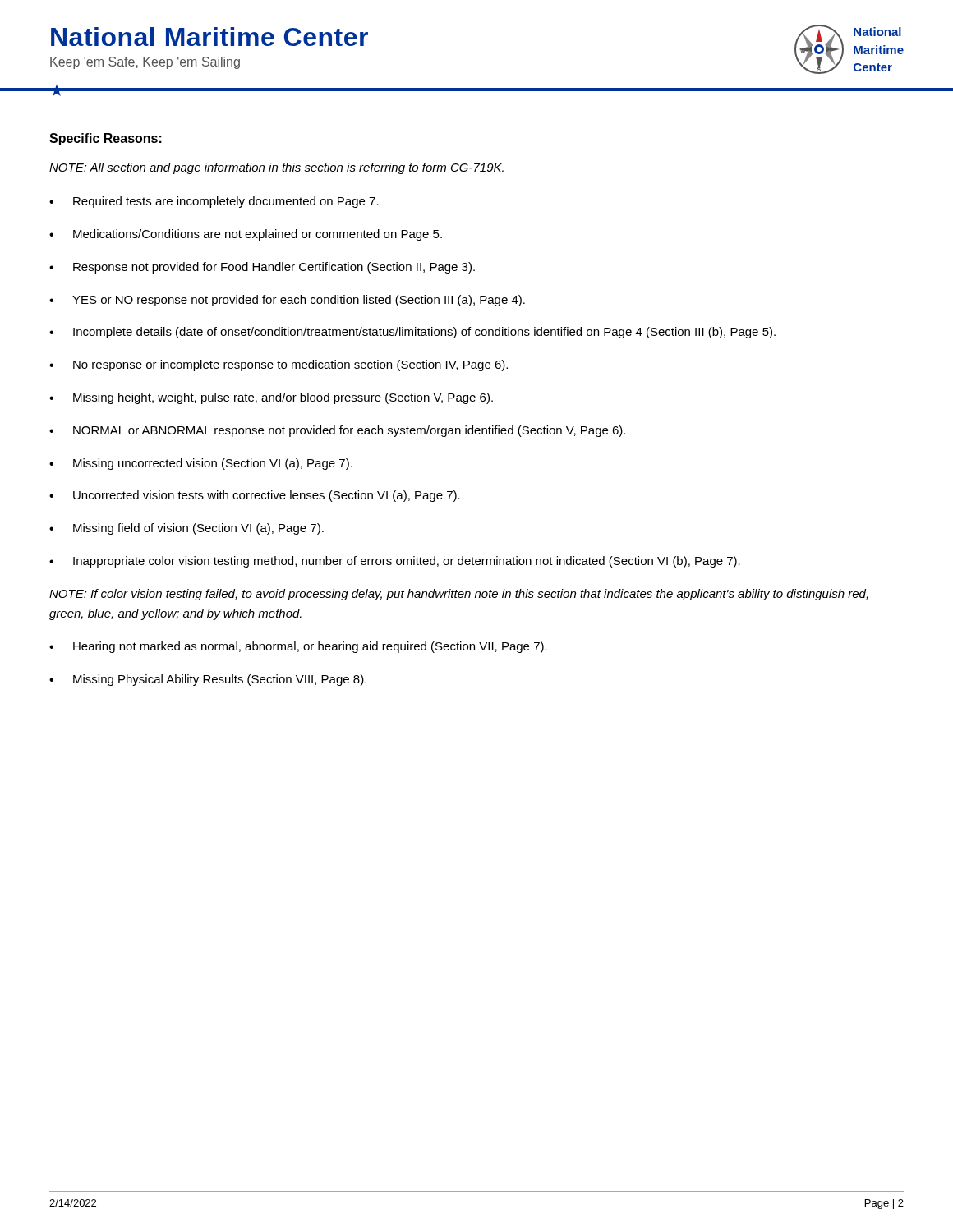This screenshot has height=1232, width=953.
Task: Find the list item with the text "• No response"
Action: 279,366
